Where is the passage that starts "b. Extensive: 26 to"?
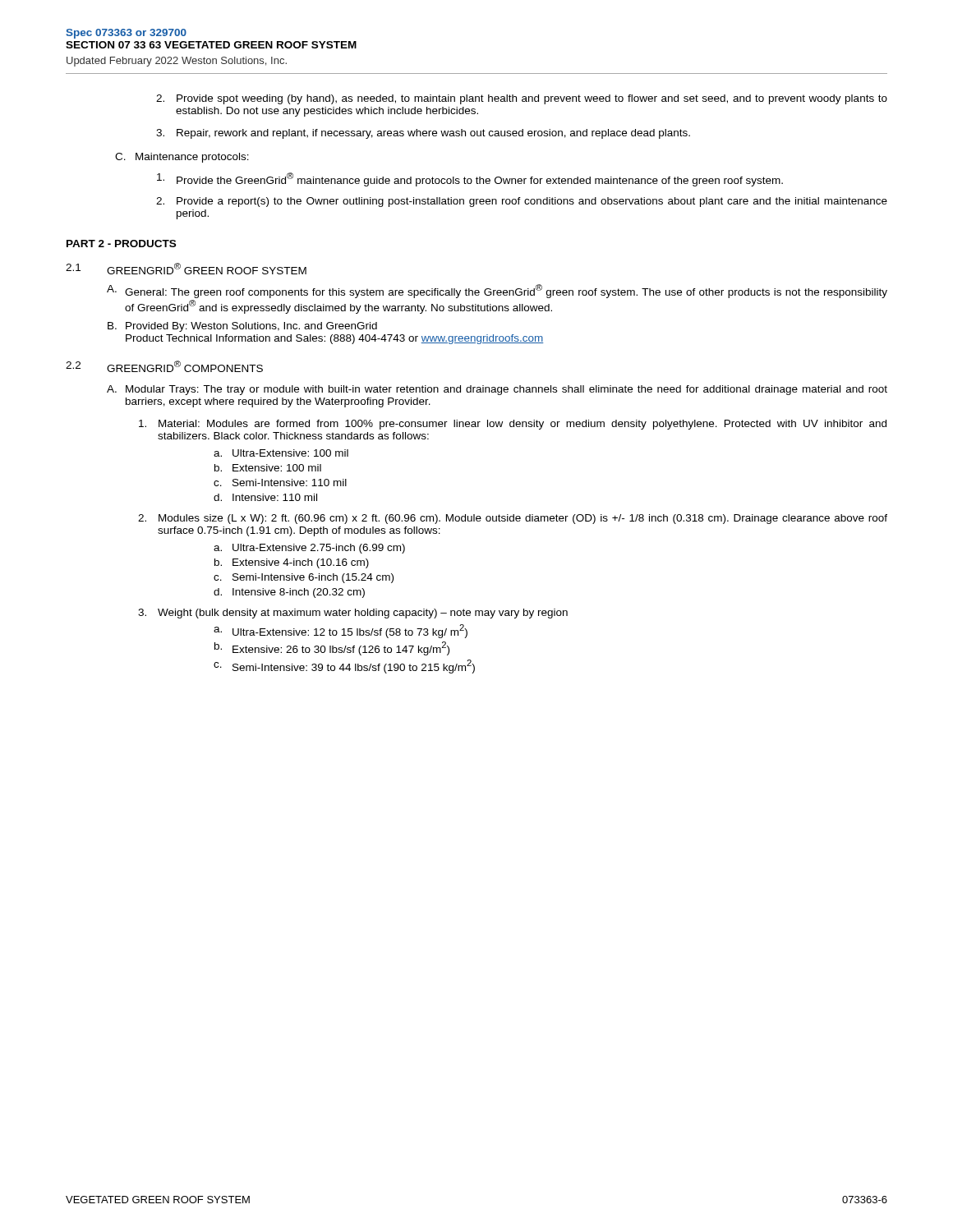This screenshot has width=953, height=1232. click(x=332, y=647)
